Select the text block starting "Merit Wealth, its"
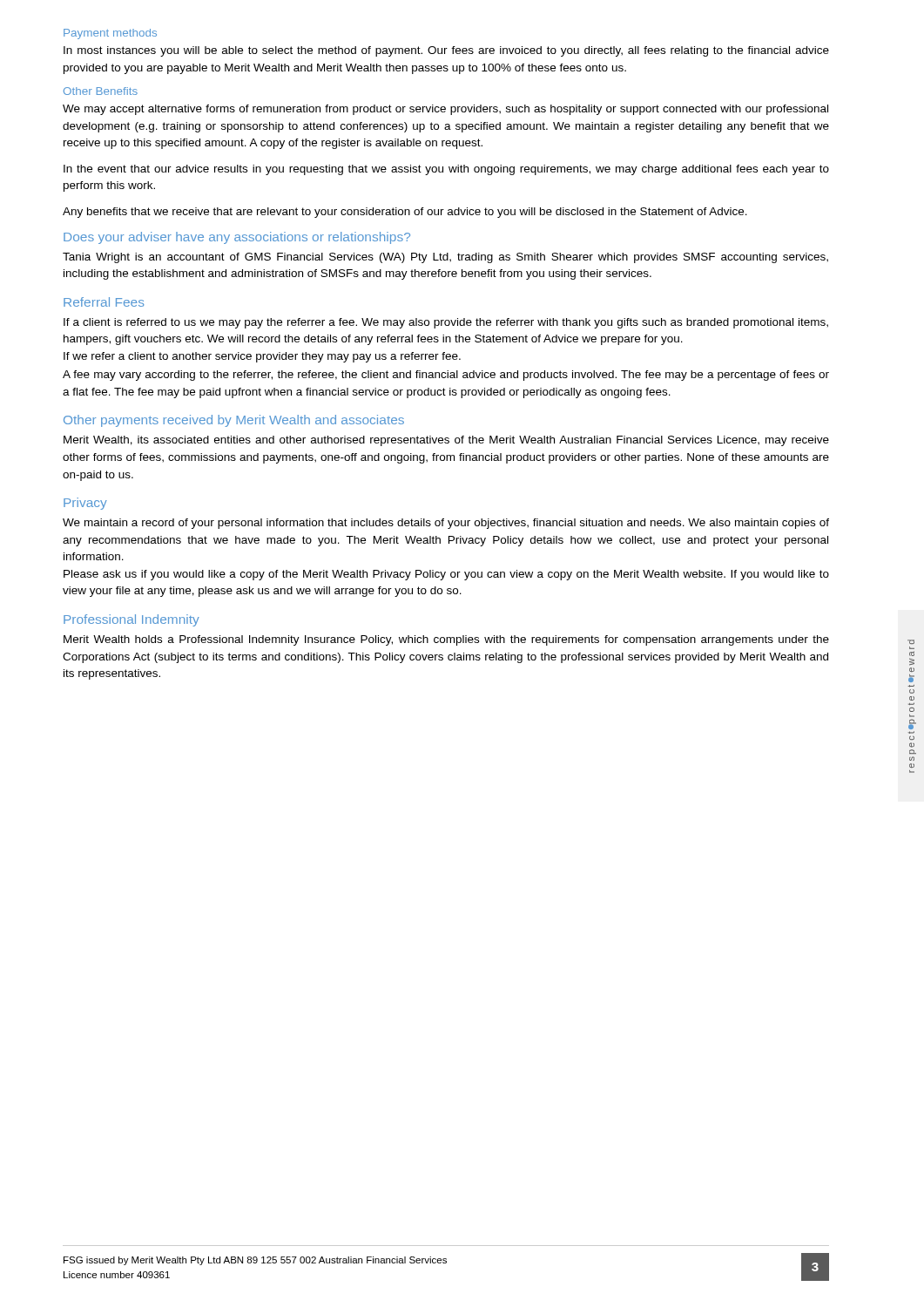 pos(446,457)
